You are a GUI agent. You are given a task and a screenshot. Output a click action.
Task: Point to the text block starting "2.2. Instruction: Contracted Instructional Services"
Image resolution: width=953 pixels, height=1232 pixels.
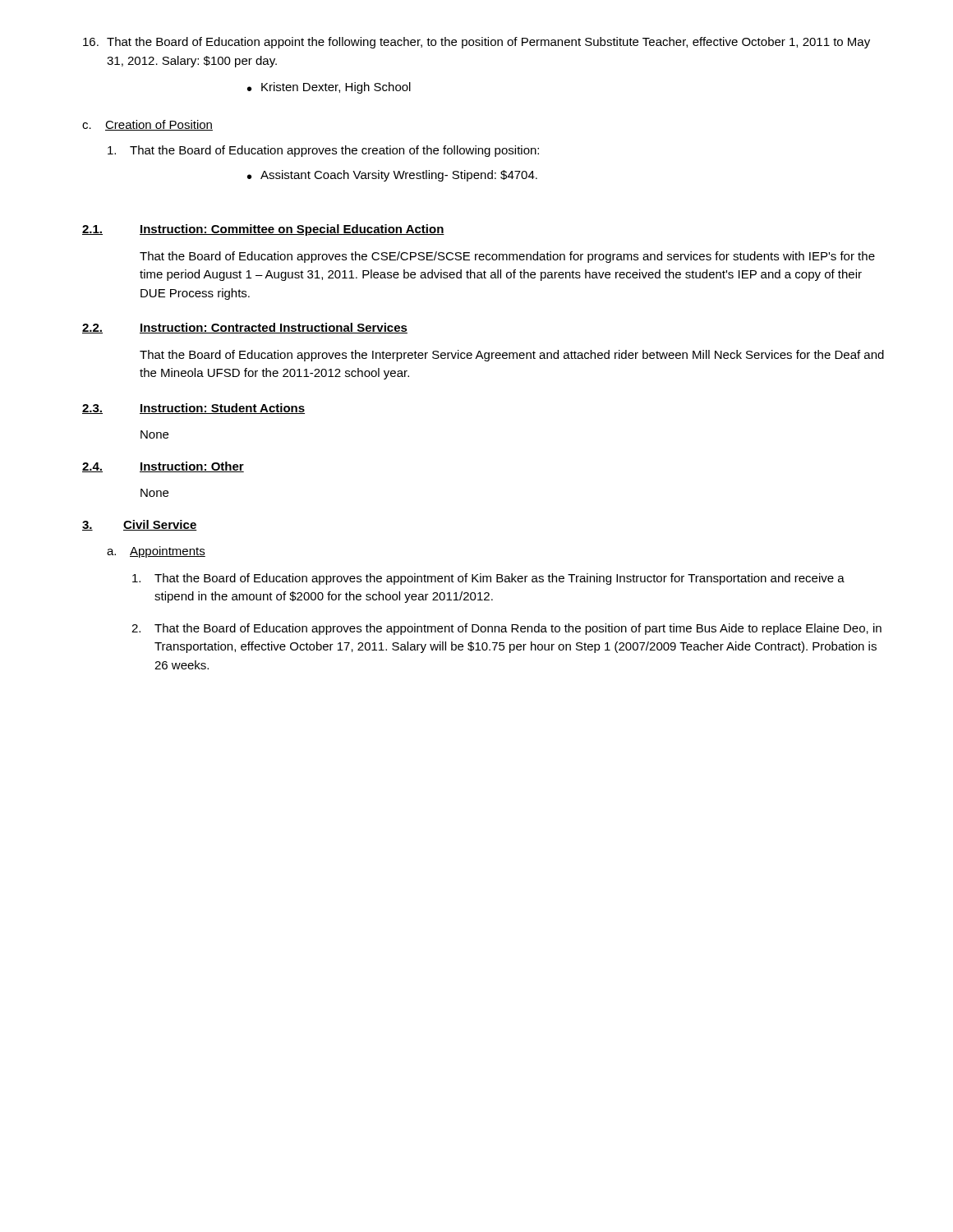click(x=245, y=328)
